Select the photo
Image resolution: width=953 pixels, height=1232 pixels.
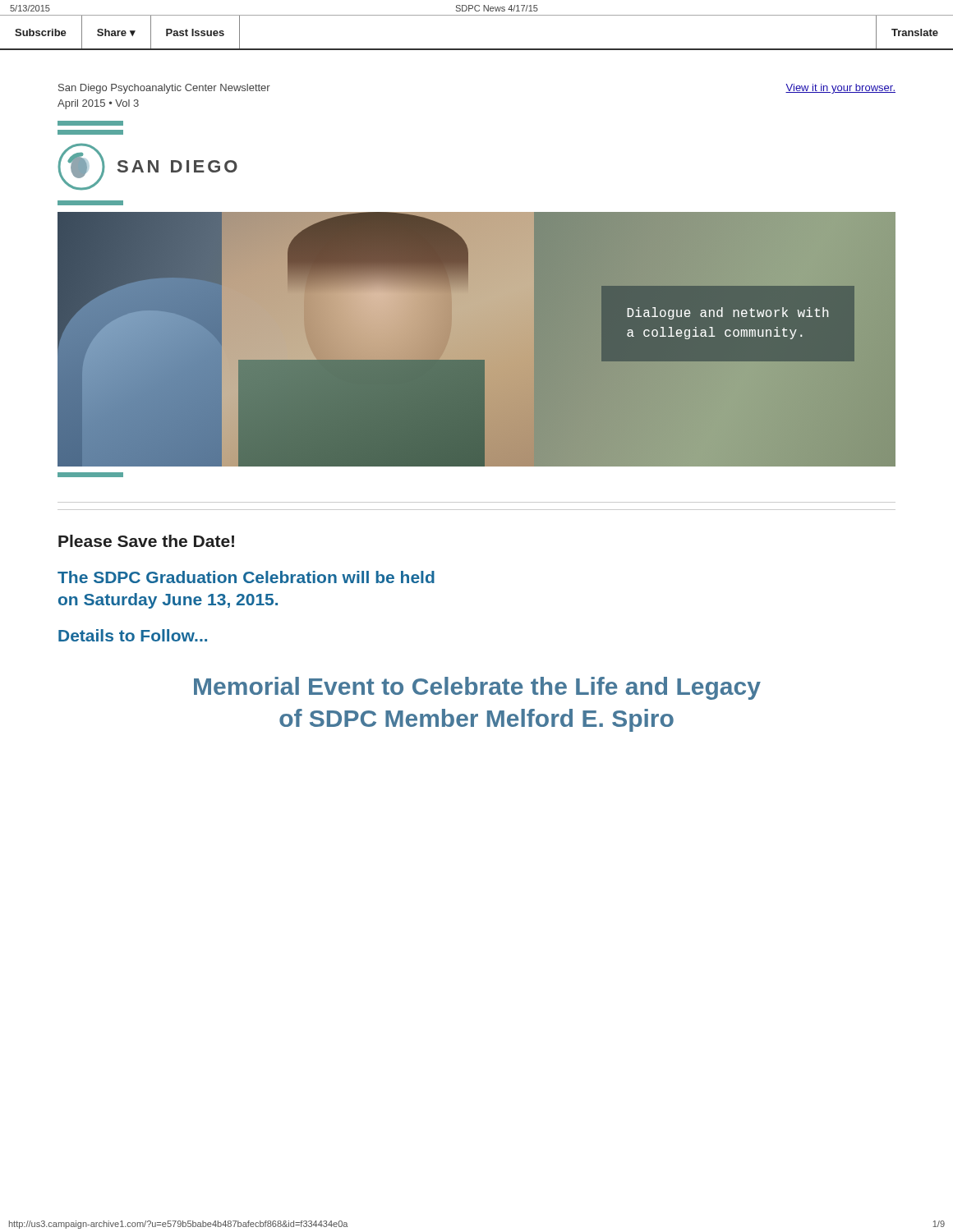(476, 339)
